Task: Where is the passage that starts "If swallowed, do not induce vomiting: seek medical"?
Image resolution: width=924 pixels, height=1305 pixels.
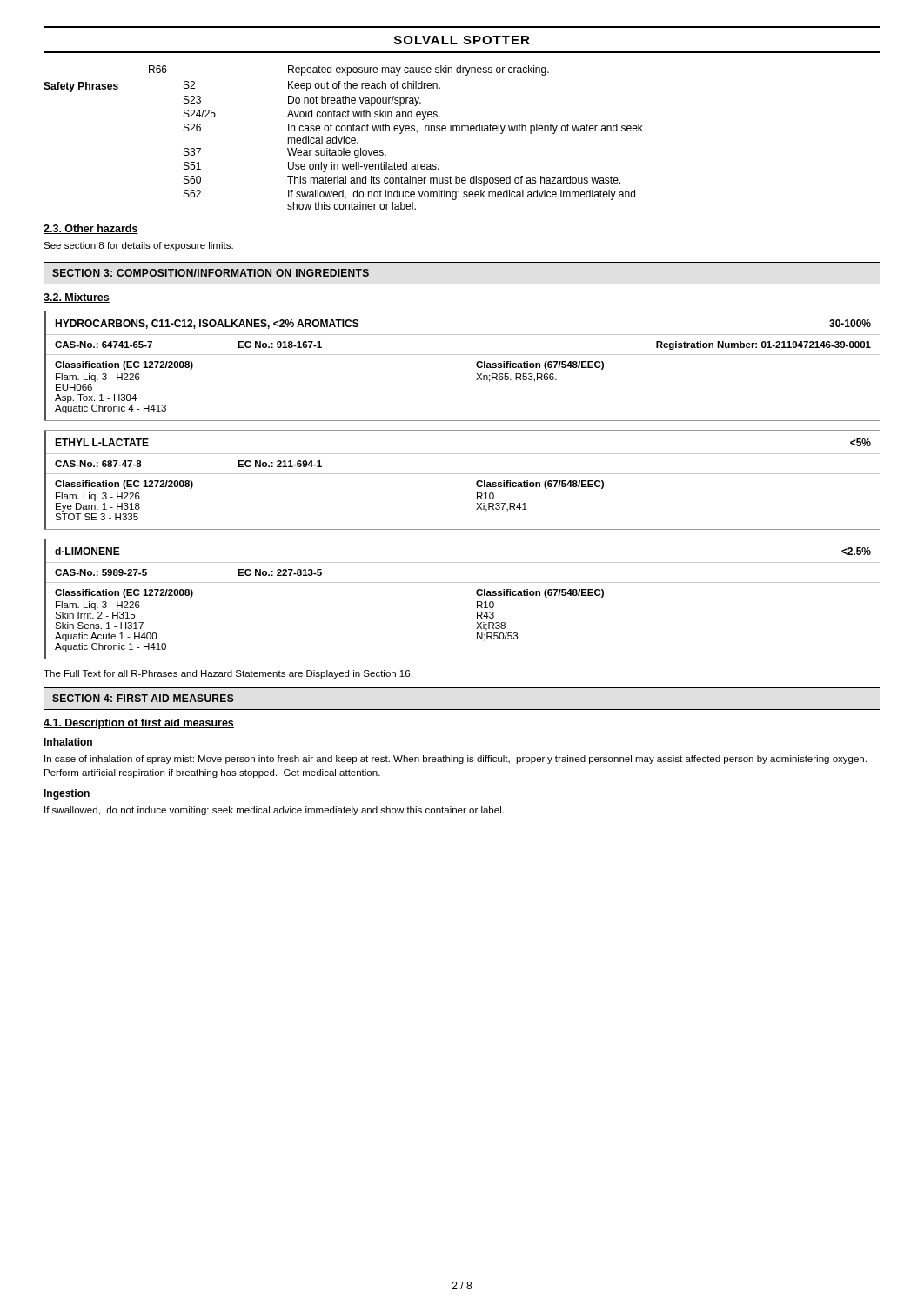Action: (274, 810)
